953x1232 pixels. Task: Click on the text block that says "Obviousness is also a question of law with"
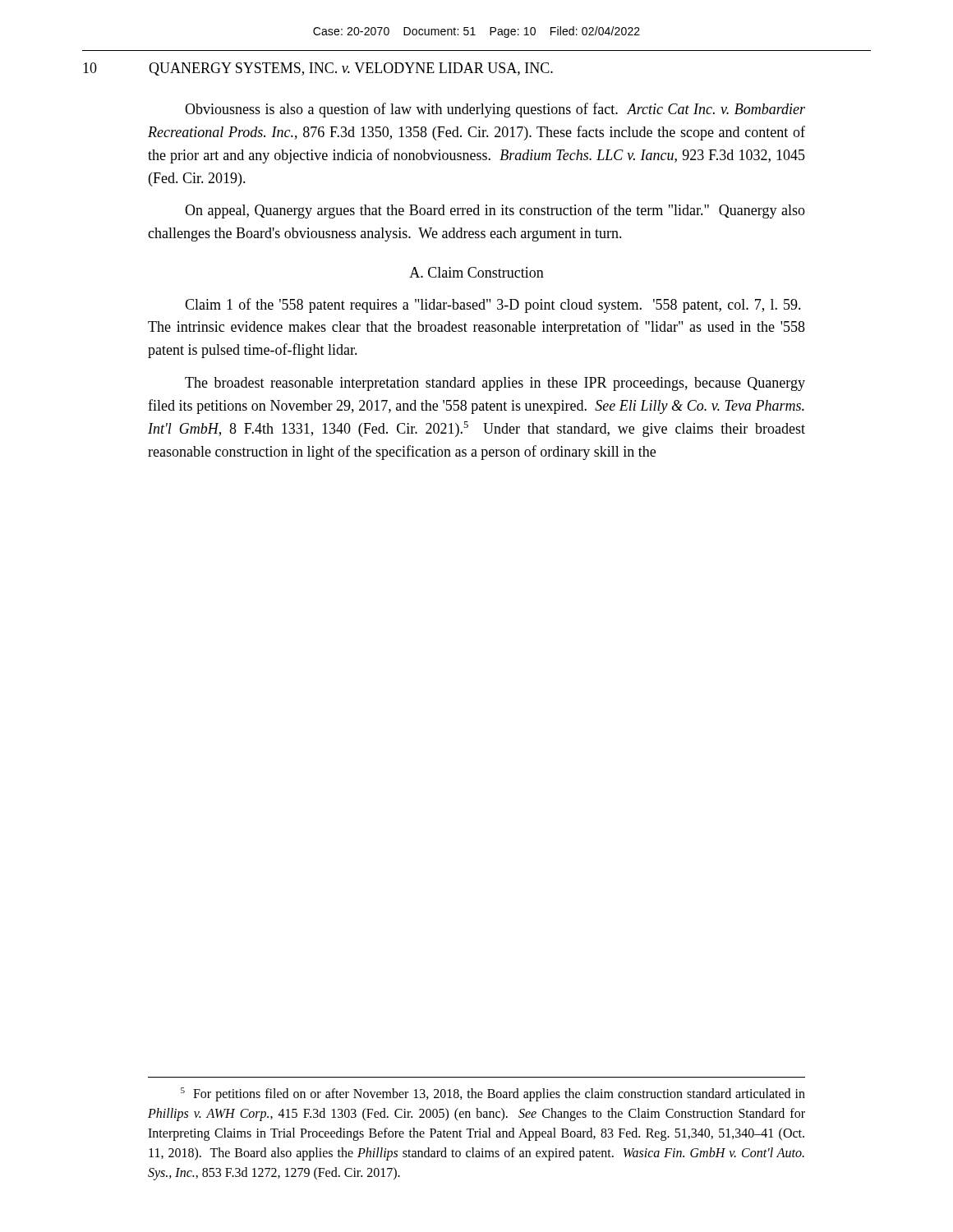476,144
